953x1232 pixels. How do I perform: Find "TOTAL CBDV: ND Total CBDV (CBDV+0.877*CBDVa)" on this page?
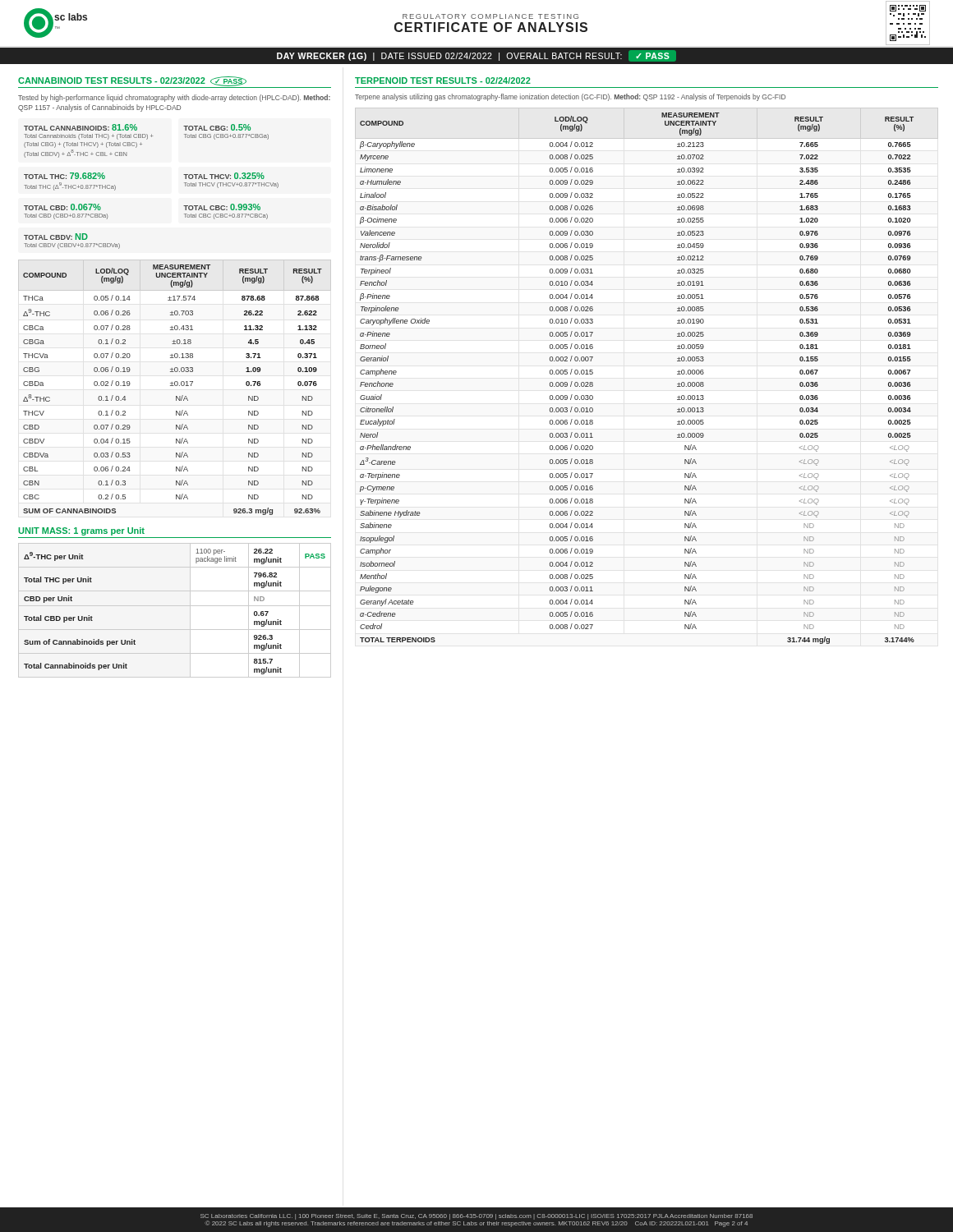point(56,237)
